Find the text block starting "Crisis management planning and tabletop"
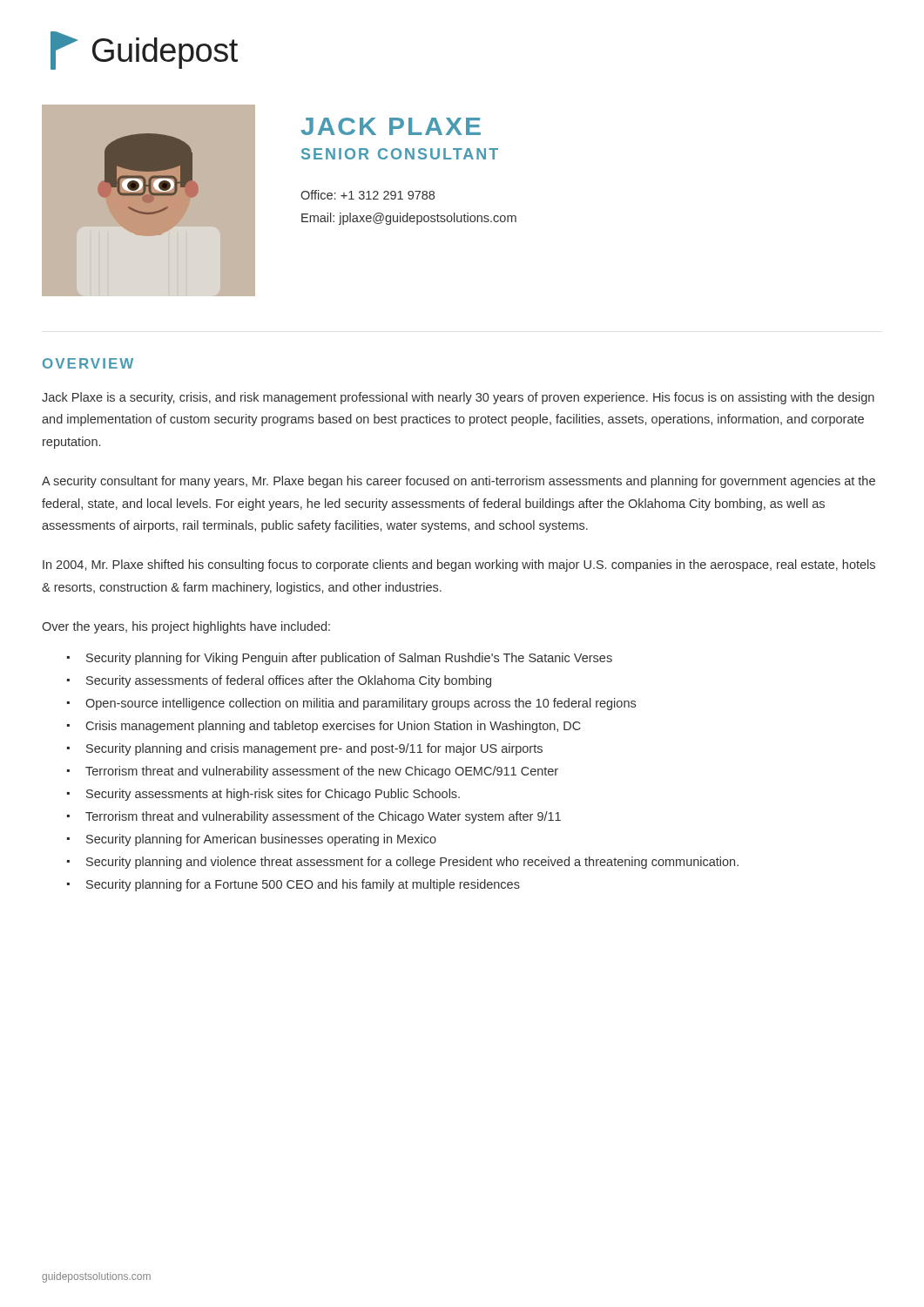 [333, 726]
